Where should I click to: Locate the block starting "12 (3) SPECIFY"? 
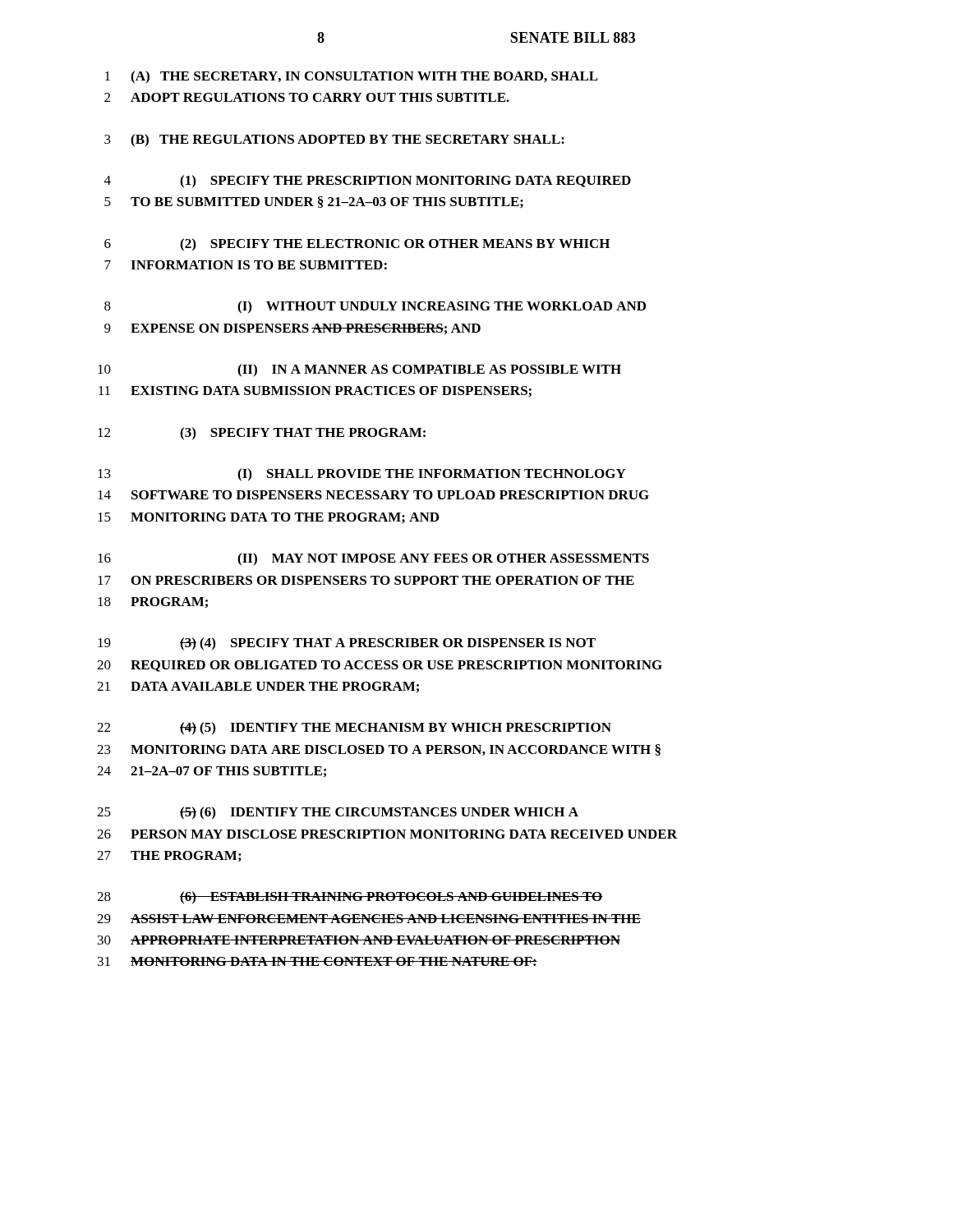[x=262, y=434]
